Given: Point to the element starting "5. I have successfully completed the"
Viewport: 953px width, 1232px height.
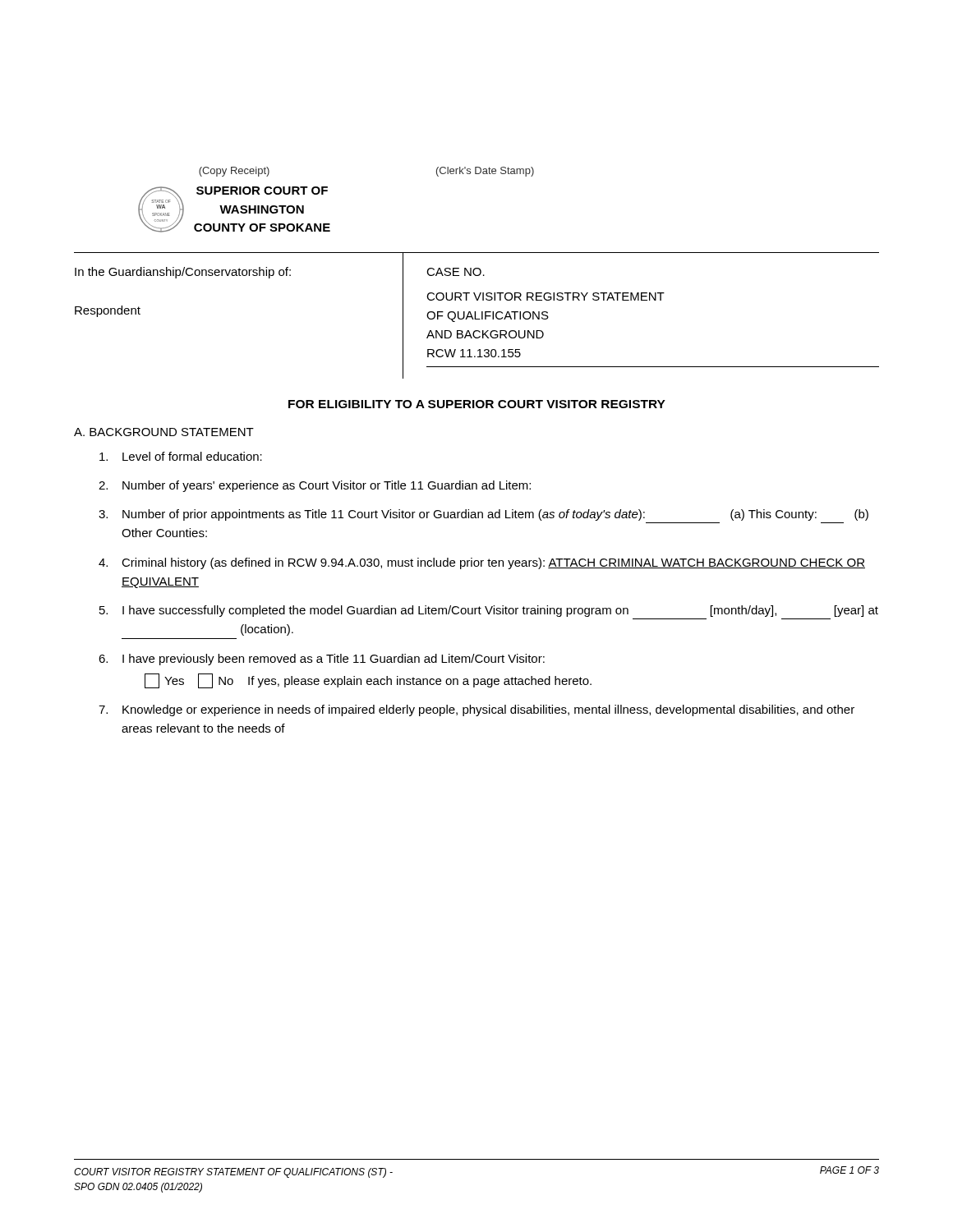Looking at the screenshot, I should 489,619.
